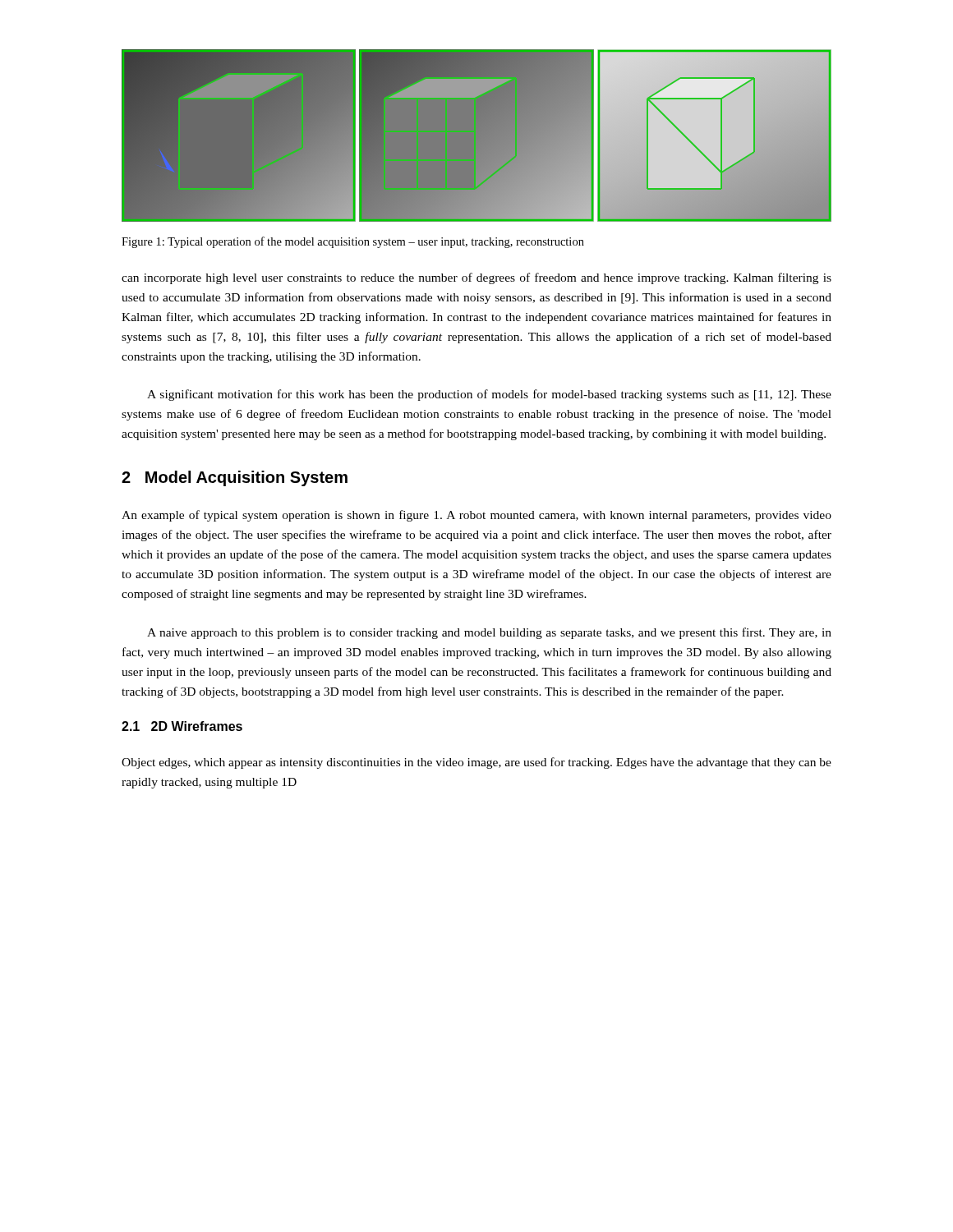Click where it says "2 Model Acquisition System"

[x=235, y=478]
